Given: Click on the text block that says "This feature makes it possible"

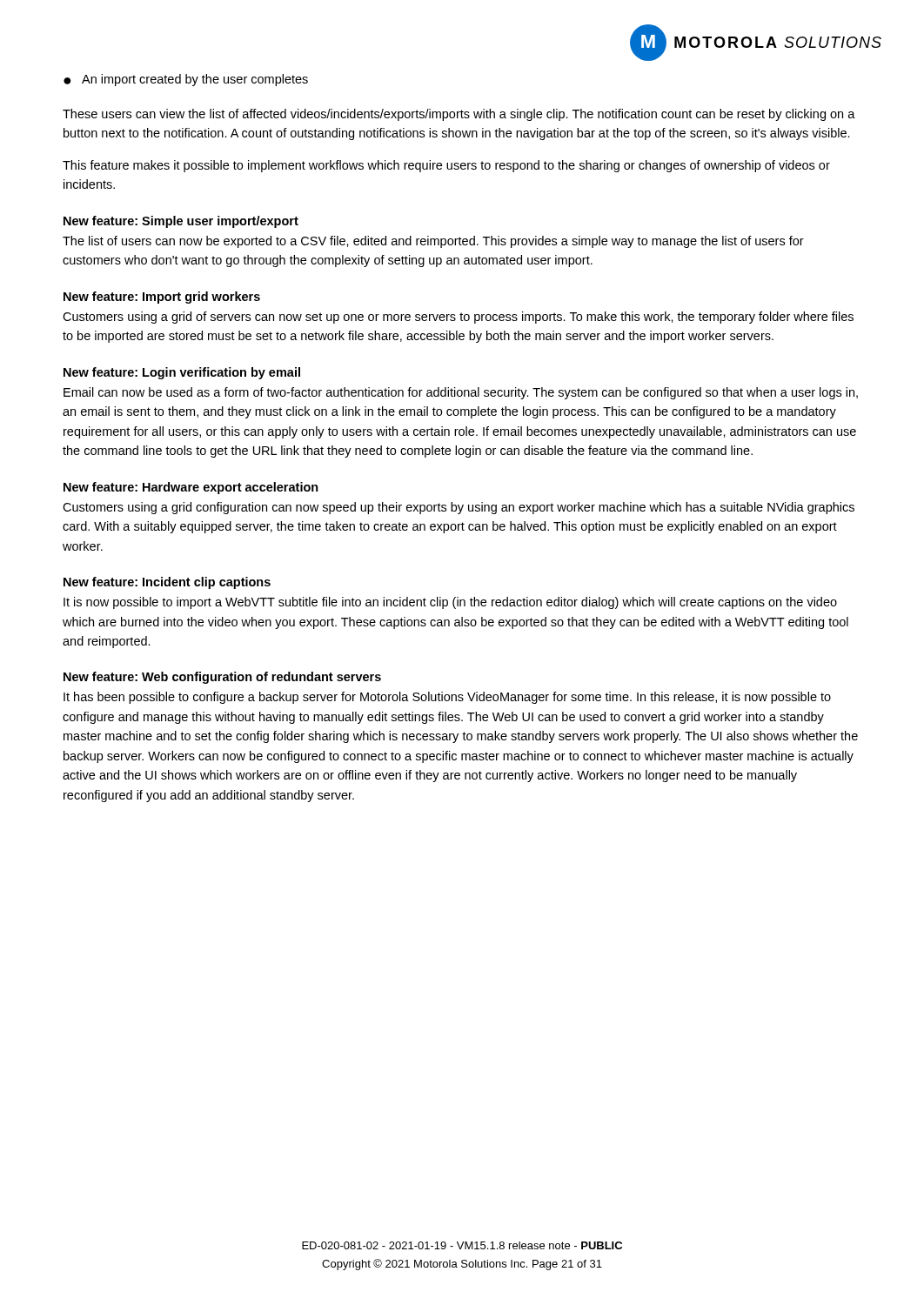Looking at the screenshot, I should tap(446, 175).
